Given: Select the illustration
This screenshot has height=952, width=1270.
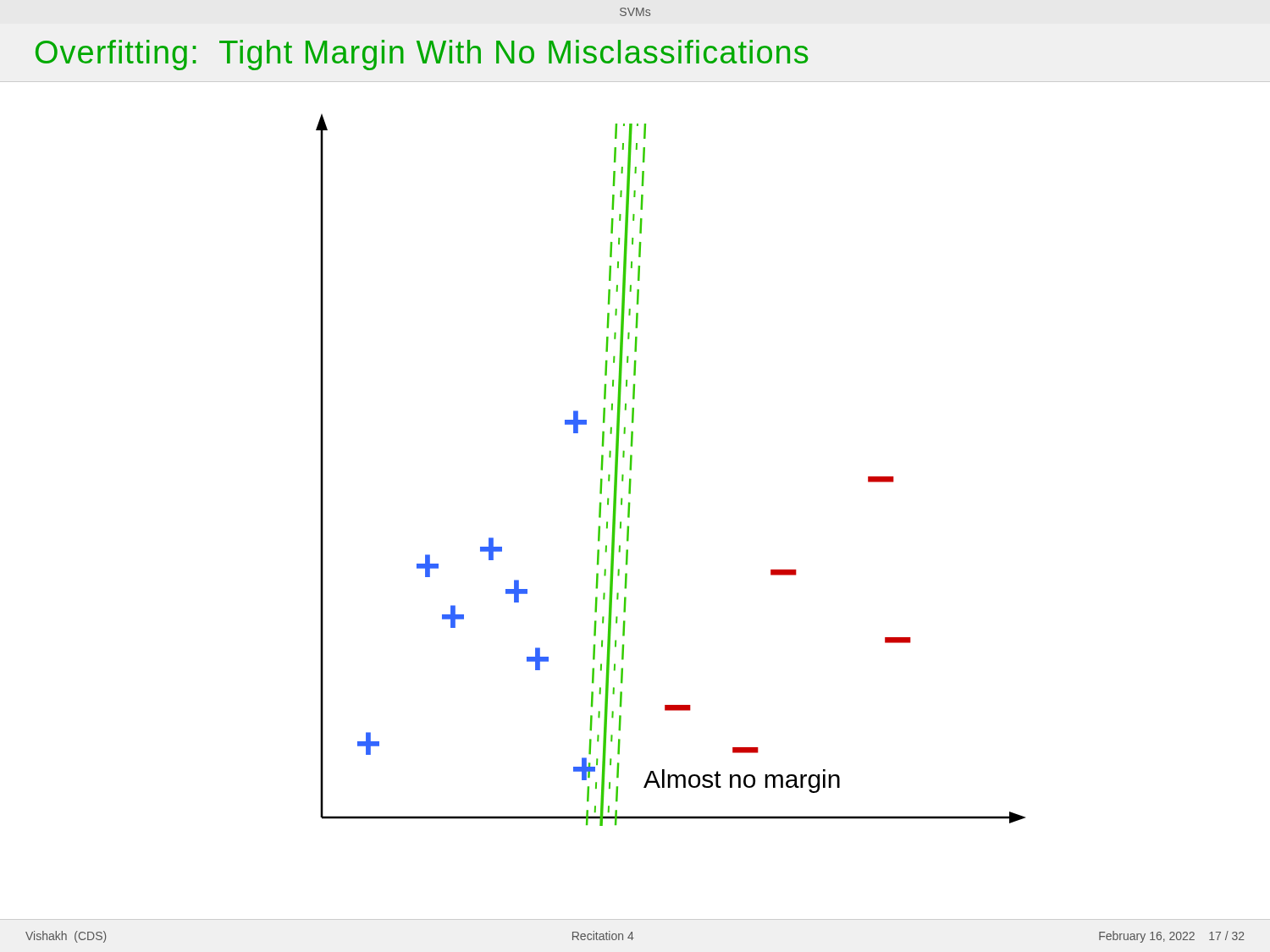Looking at the screenshot, I should pyautogui.click(x=618, y=479).
